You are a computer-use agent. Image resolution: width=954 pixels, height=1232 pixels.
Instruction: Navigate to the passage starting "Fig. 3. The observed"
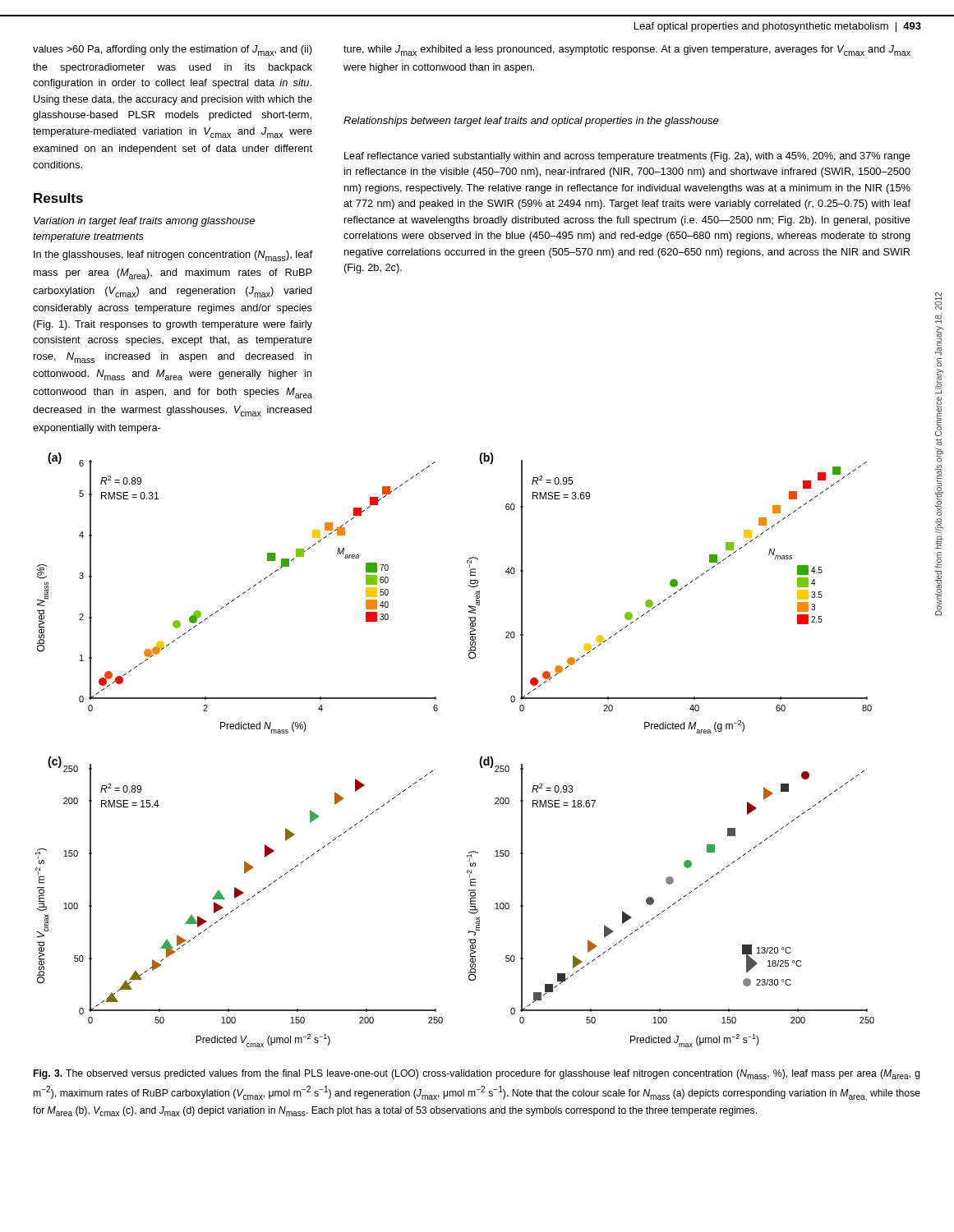[x=477, y=1093]
